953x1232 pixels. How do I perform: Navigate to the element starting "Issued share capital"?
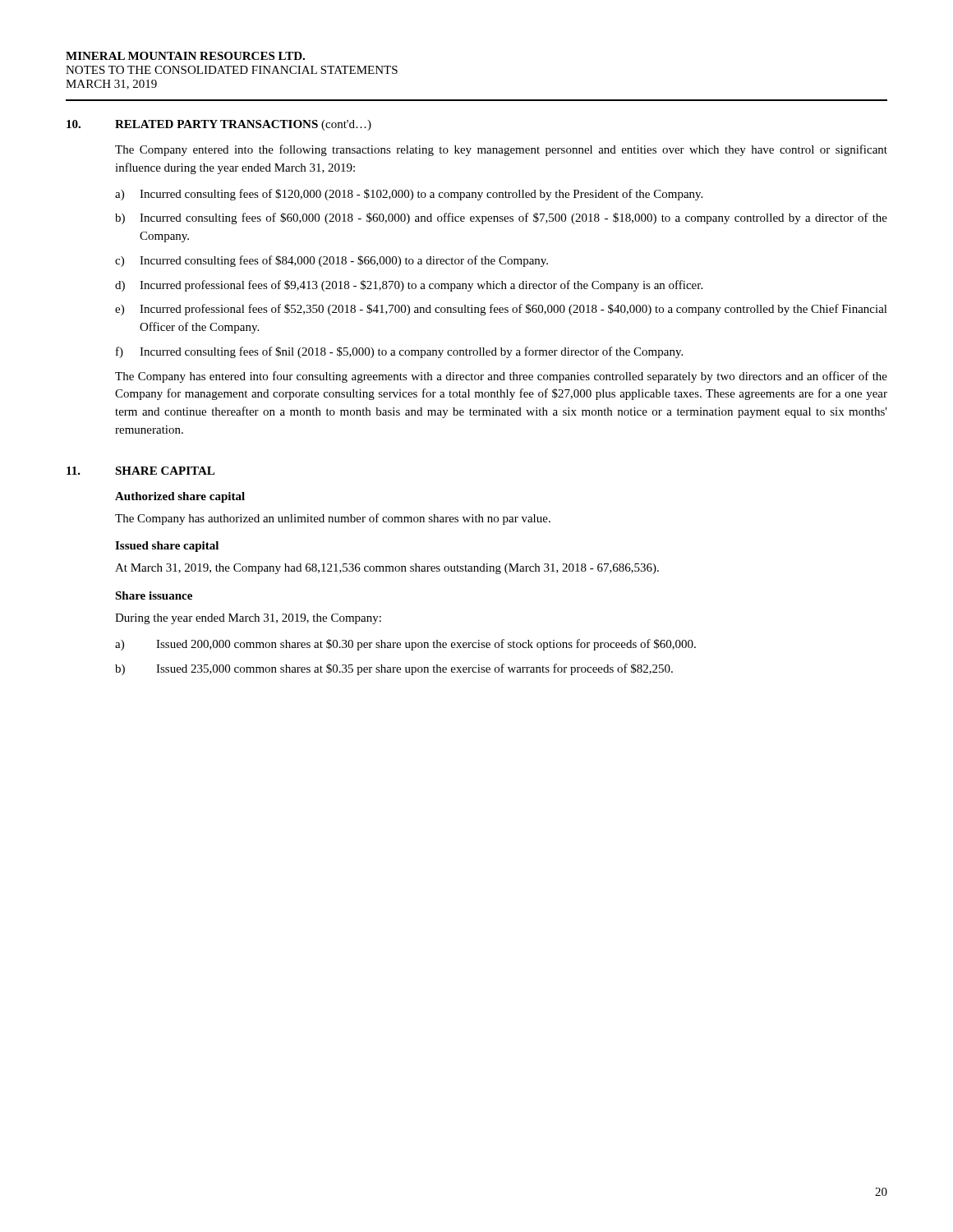pos(167,547)
